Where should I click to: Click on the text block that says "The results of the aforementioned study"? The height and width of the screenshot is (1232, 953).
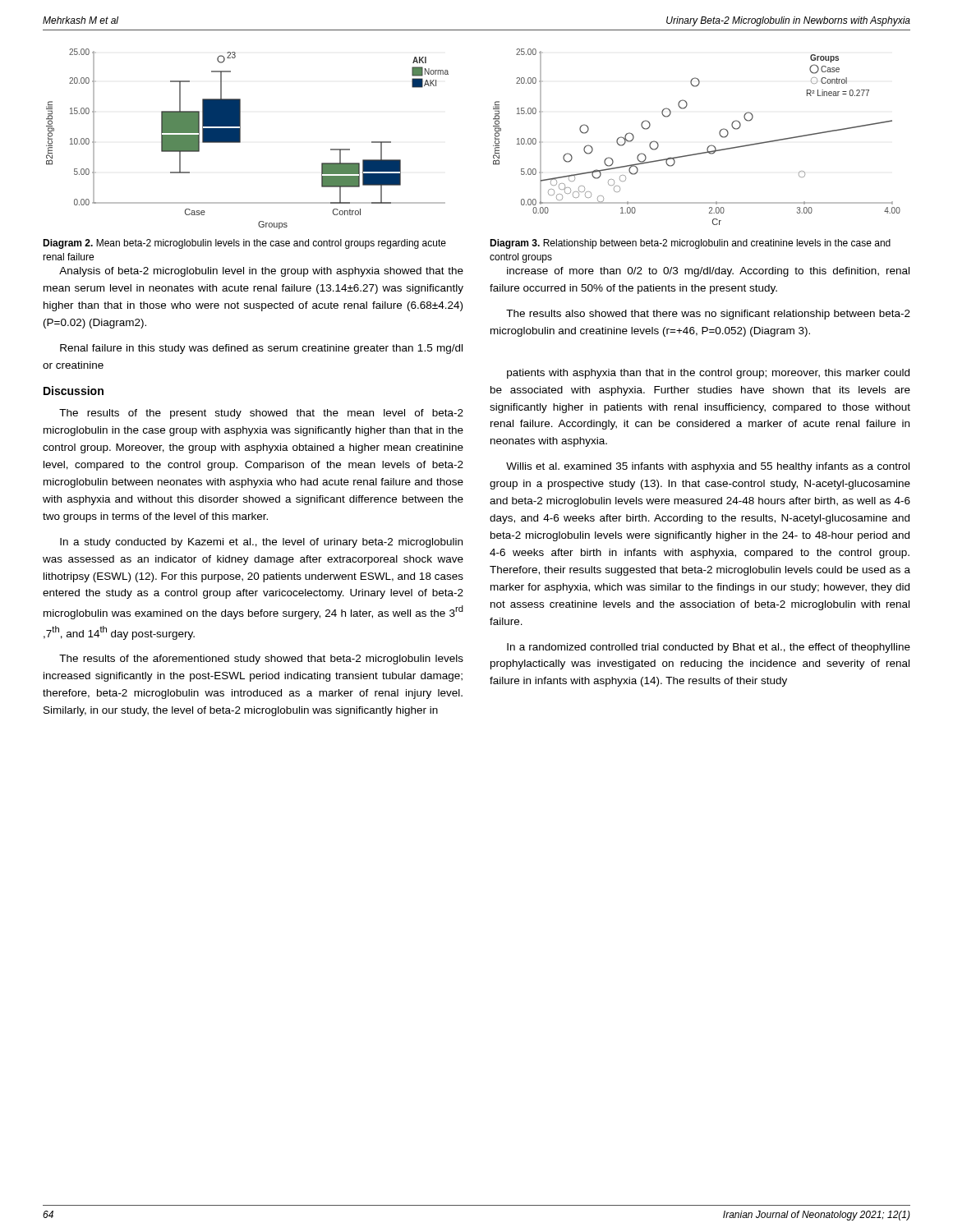point(253,684)
